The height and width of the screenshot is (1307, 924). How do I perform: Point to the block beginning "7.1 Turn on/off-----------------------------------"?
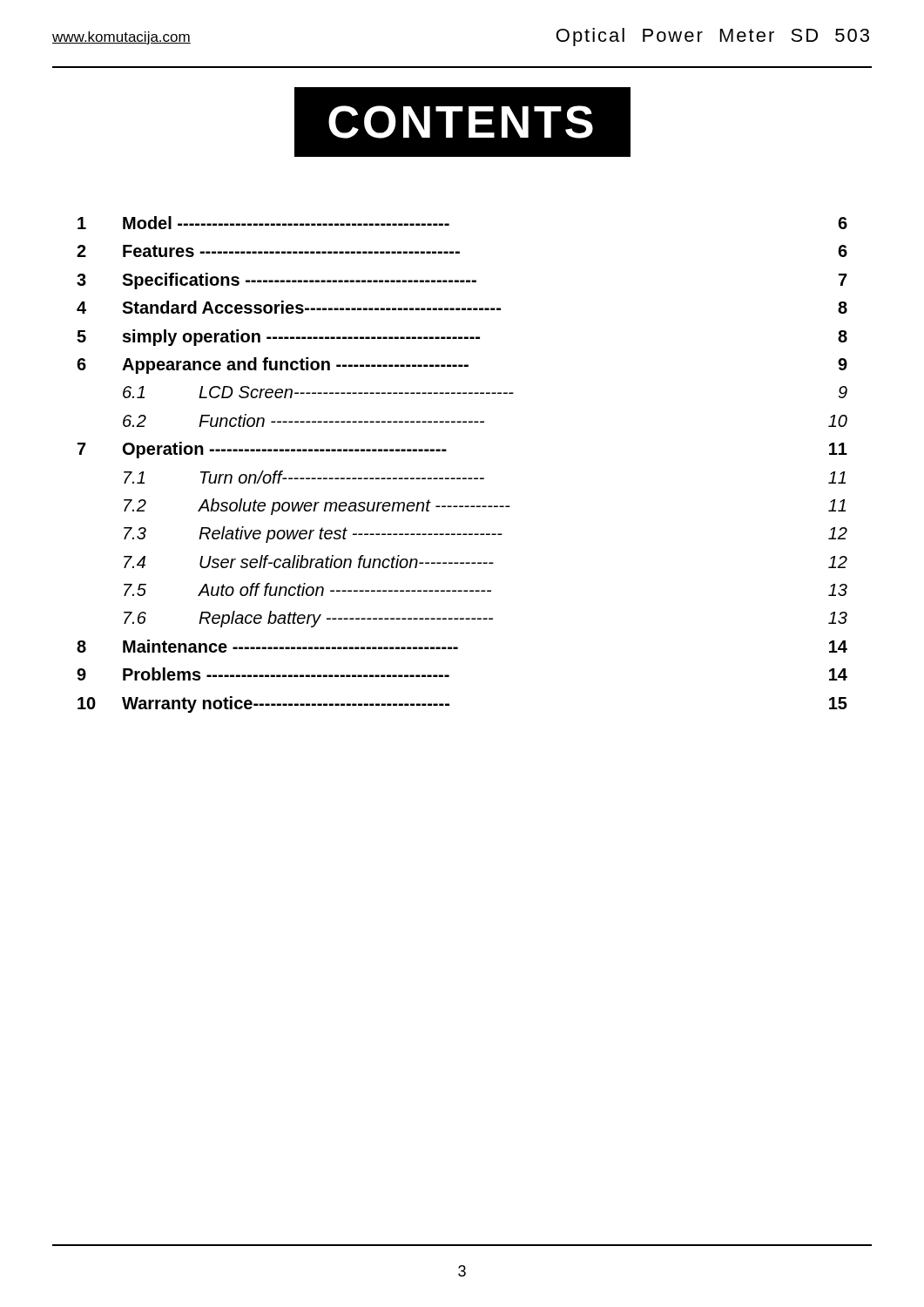[x=462, y=477]
